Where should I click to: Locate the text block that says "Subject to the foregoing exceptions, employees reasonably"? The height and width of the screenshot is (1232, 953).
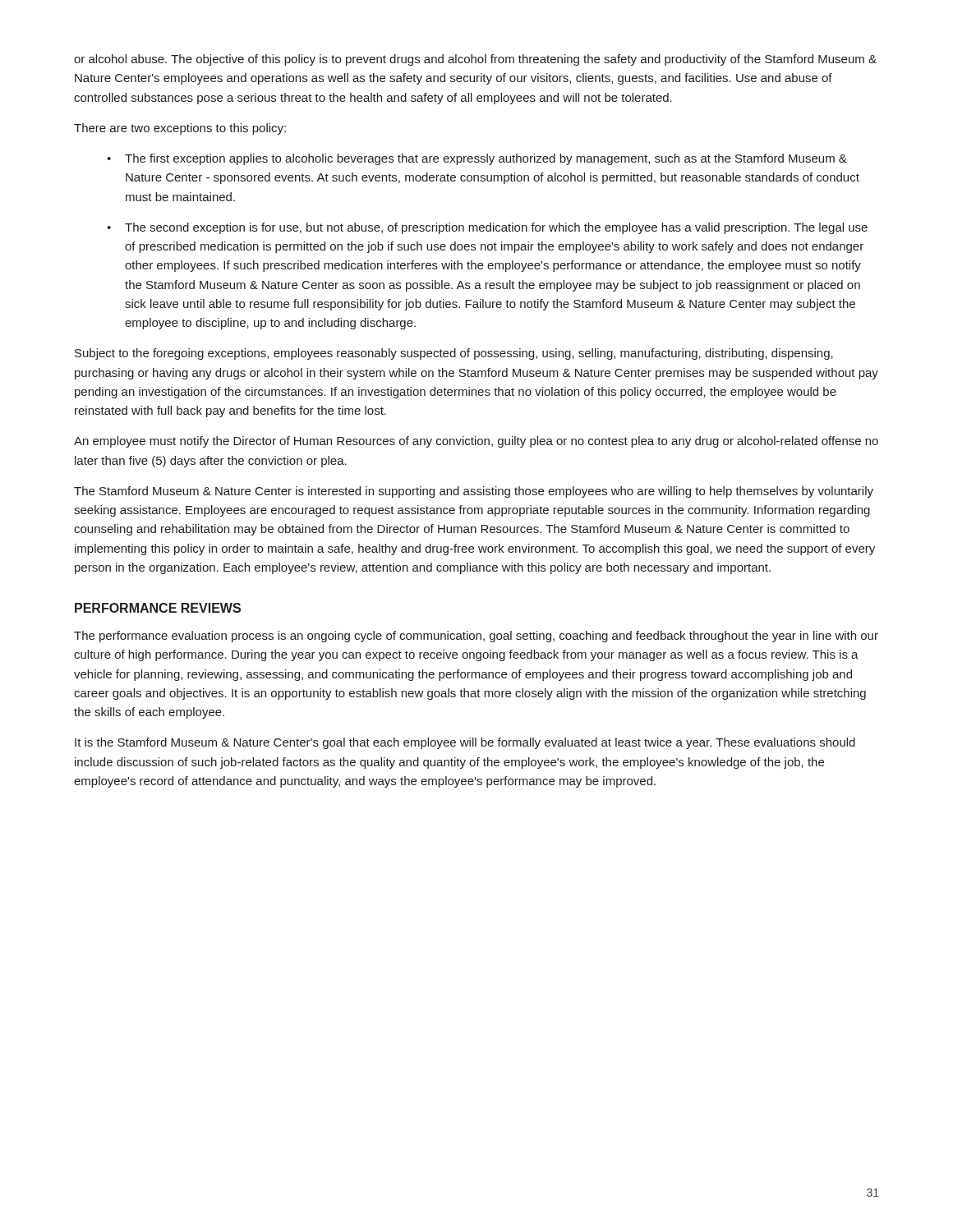476,382
